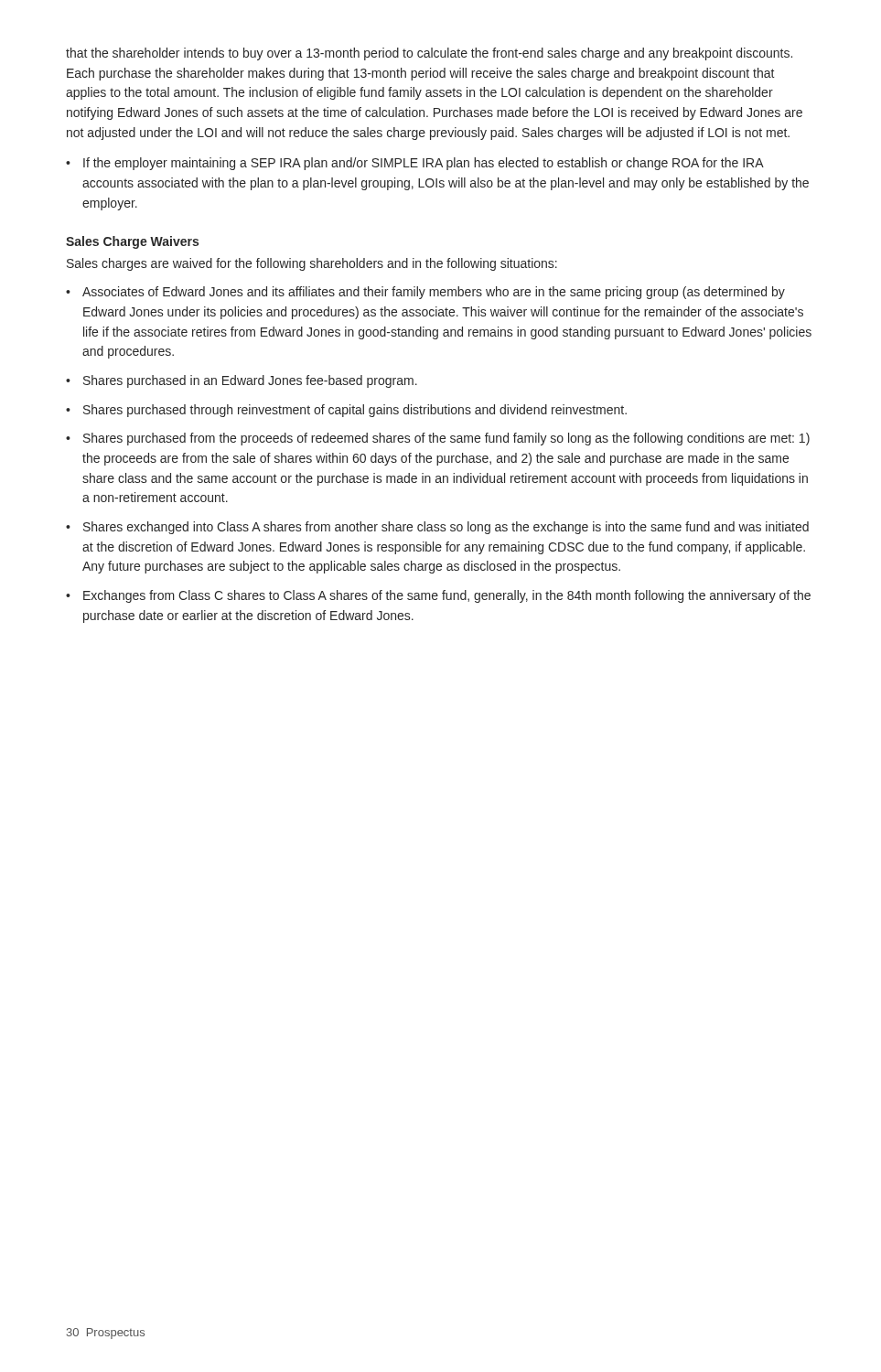Screen dimensions: 1372x881
Task: Select the text starting "• Shares purchased in an Edward Jones fee-based"
Action: [242, 381]
